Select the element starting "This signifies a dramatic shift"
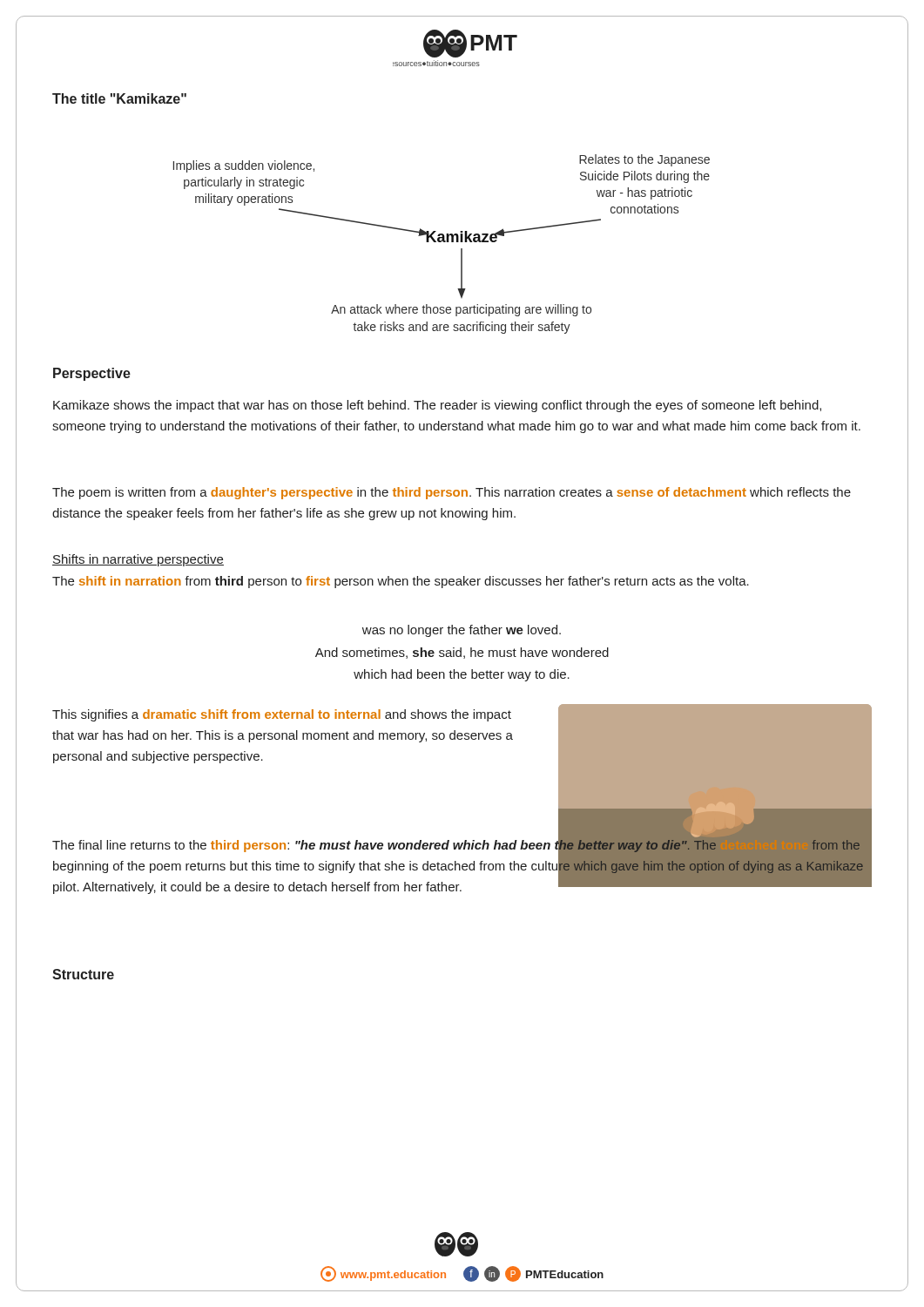The image size is (924, 1307). tap(283, 735)
